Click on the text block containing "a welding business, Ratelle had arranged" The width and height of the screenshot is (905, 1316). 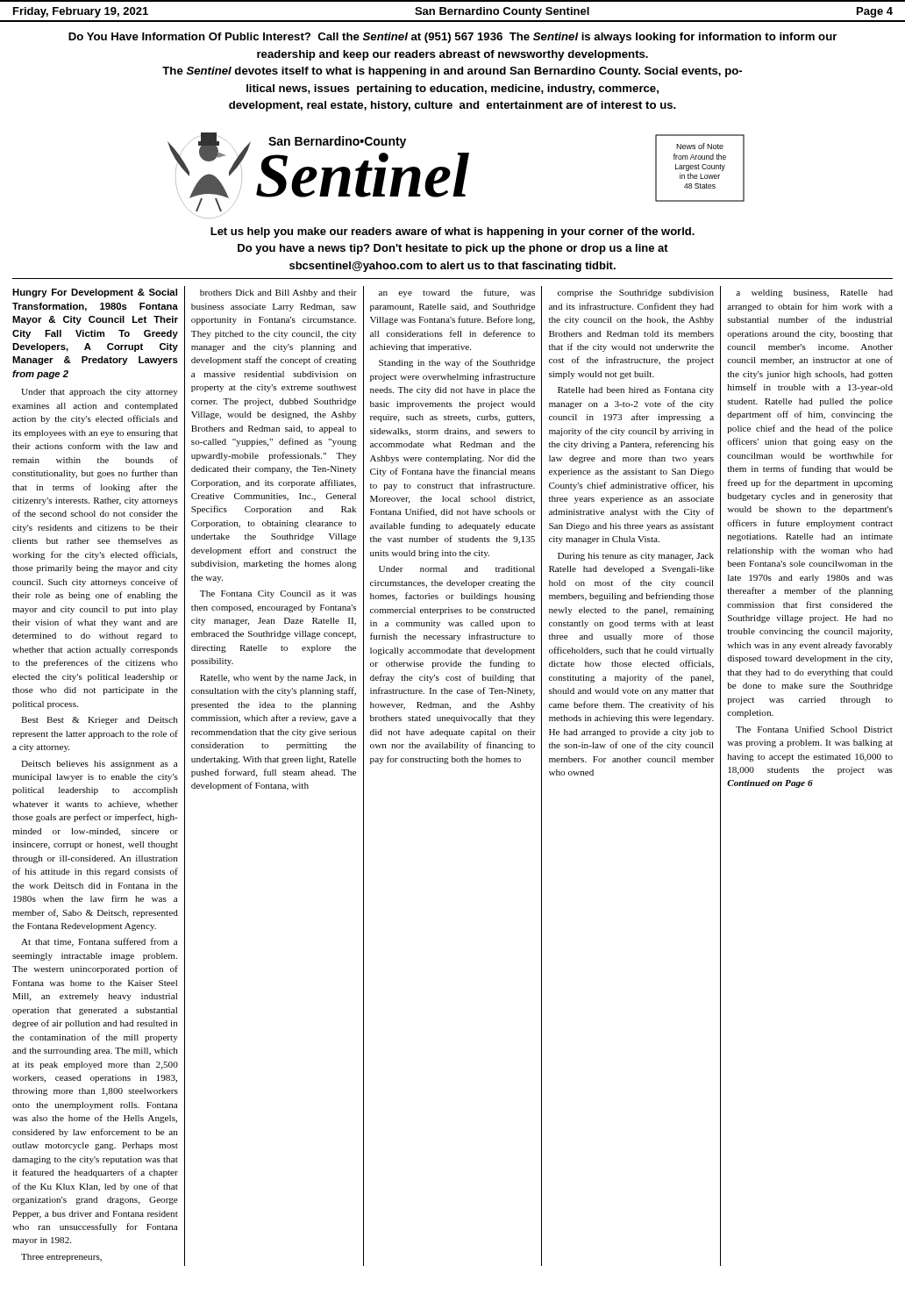pyautogui.click(x=810, y=538)
